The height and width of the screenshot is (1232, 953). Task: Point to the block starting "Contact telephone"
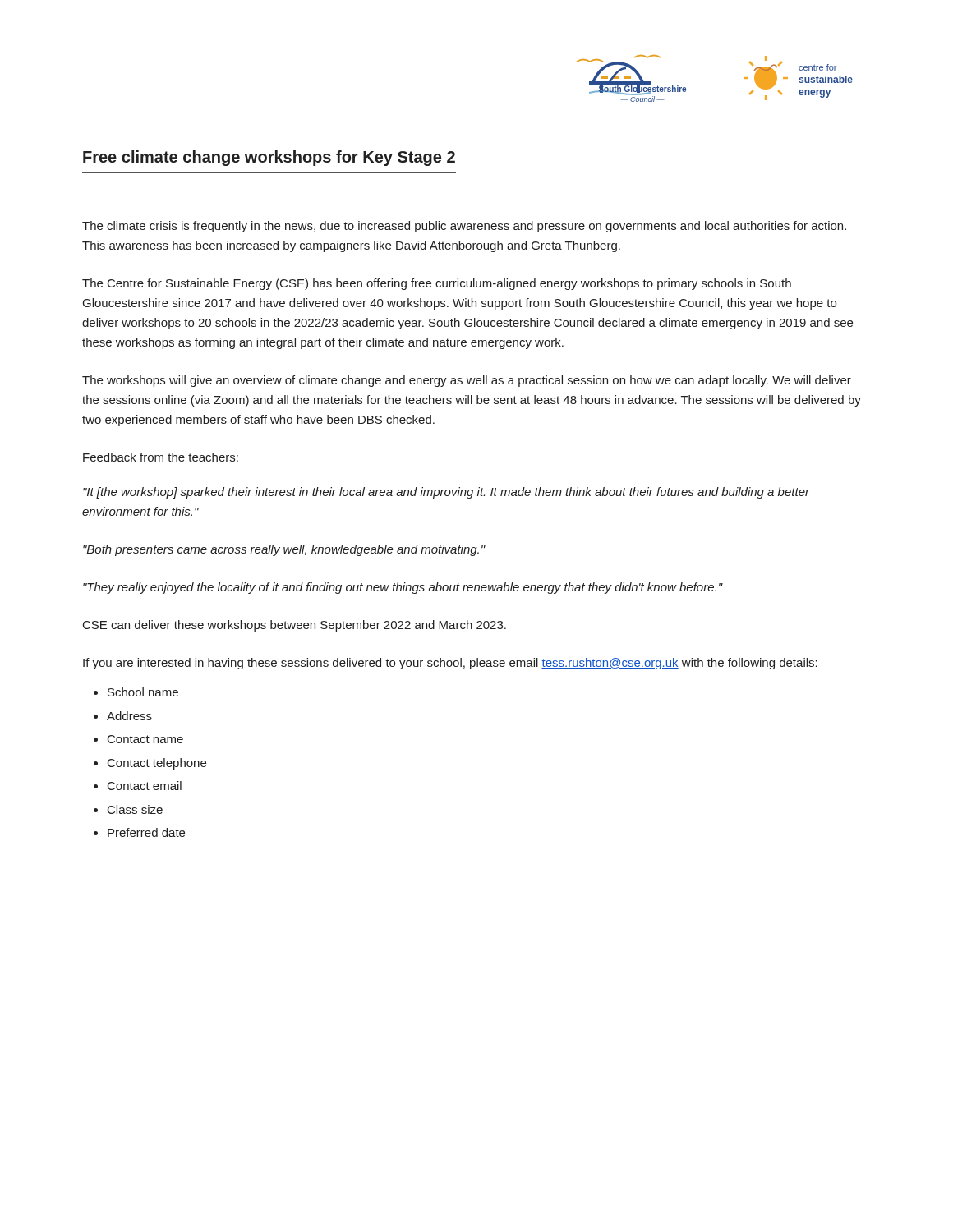(x=157, y=762)
